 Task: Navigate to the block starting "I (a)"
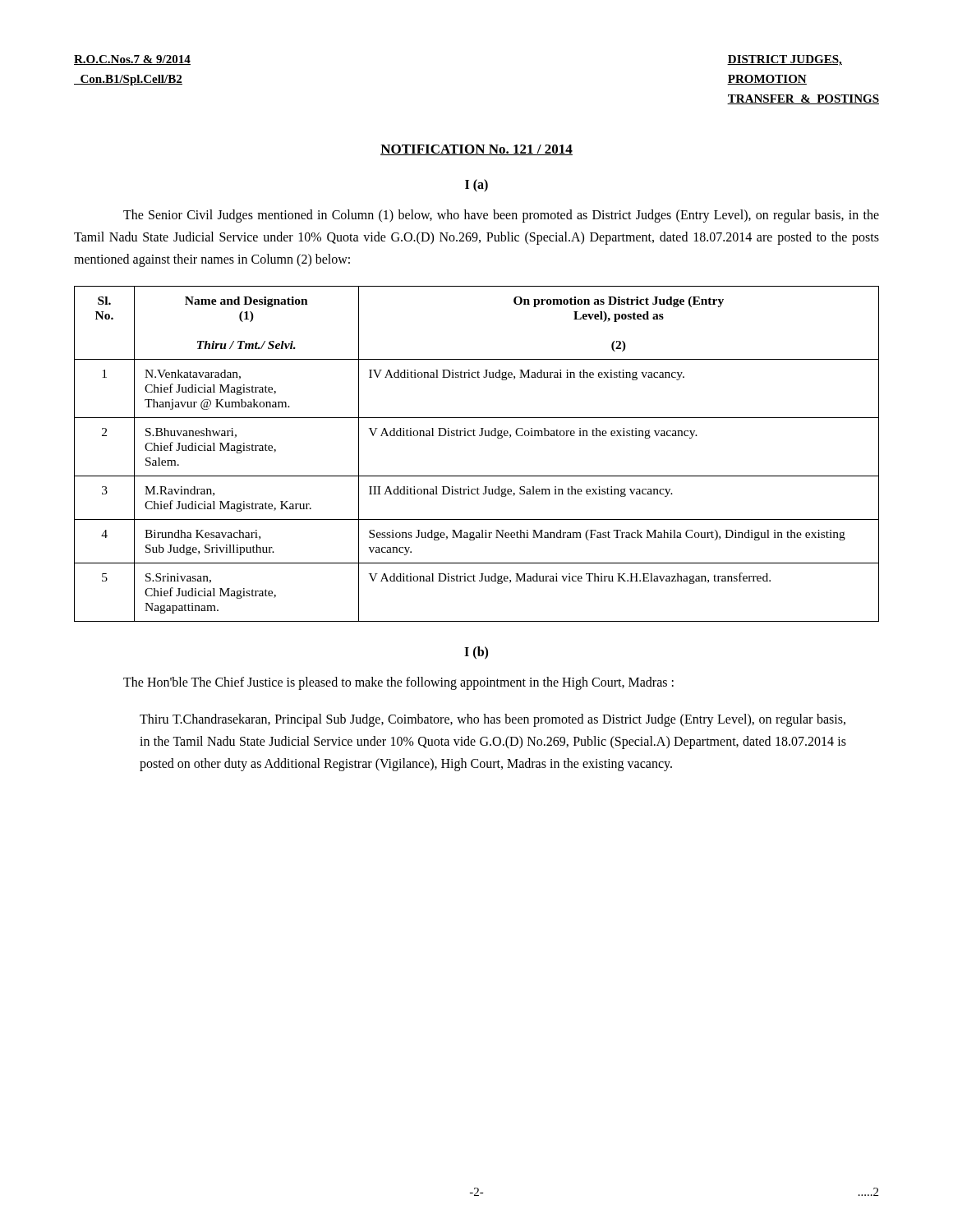476,184
